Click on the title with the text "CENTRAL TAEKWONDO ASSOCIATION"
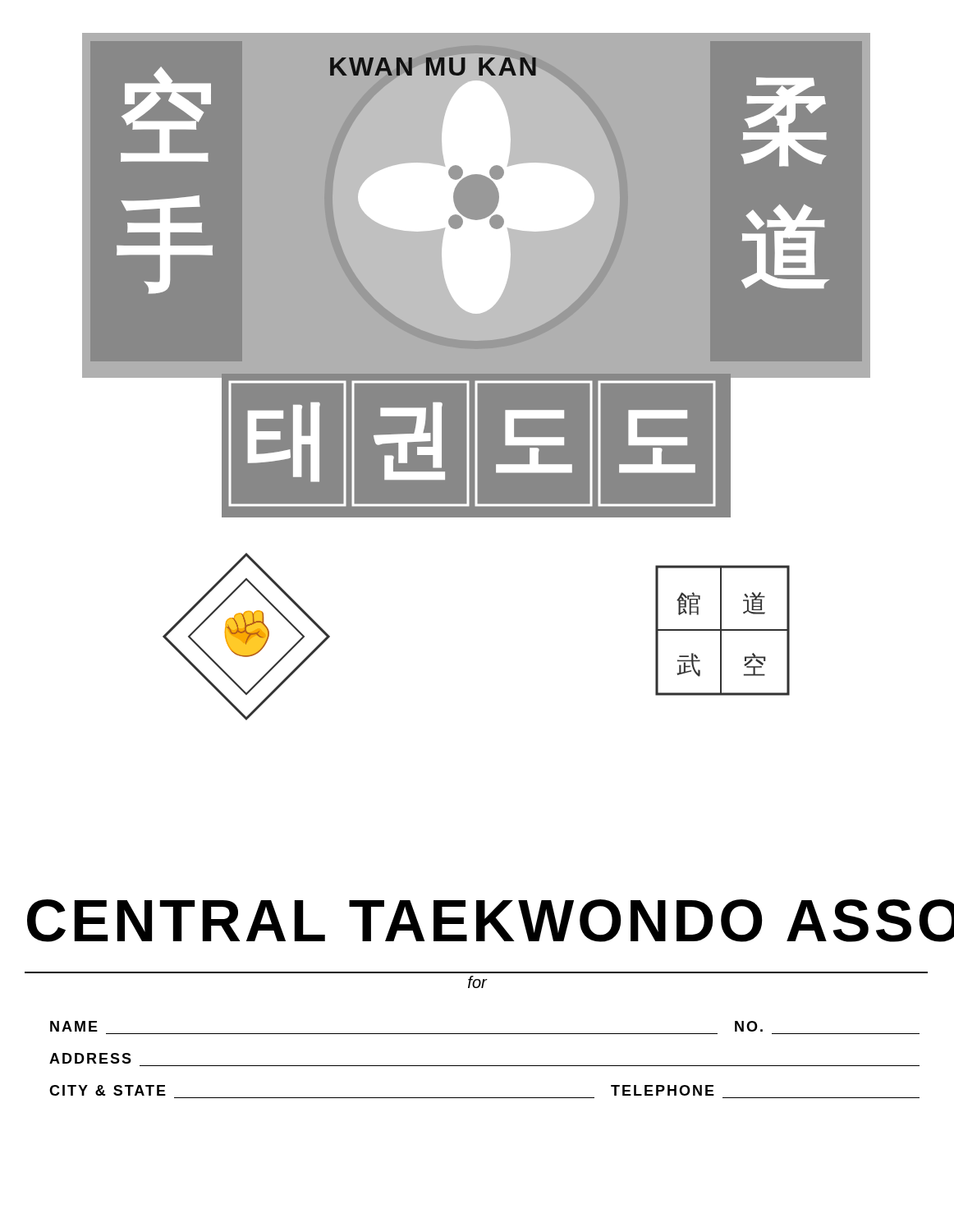Viewport: 954px width, 1232px height. 480,921
